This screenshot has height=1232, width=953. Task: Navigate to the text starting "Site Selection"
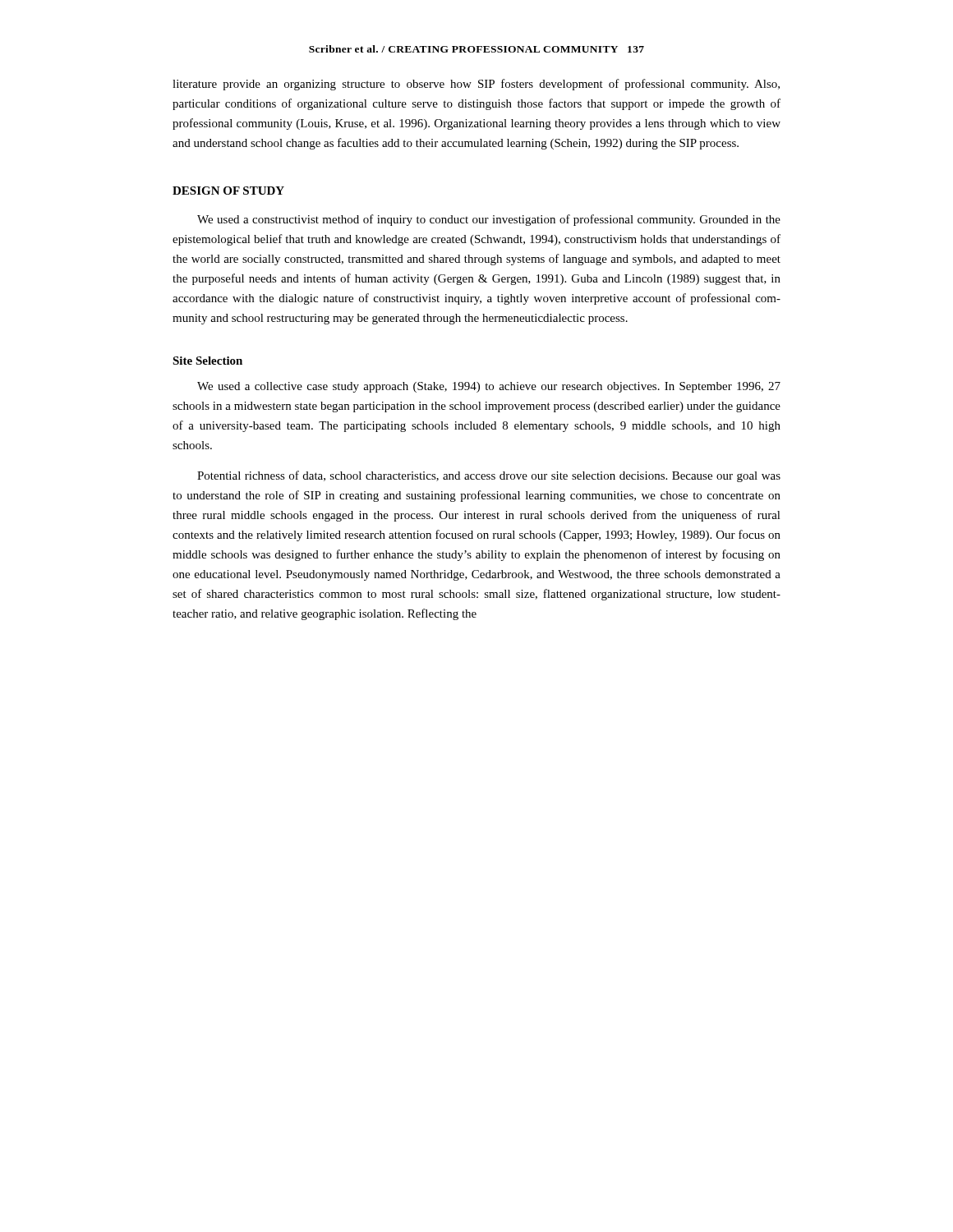208,361
